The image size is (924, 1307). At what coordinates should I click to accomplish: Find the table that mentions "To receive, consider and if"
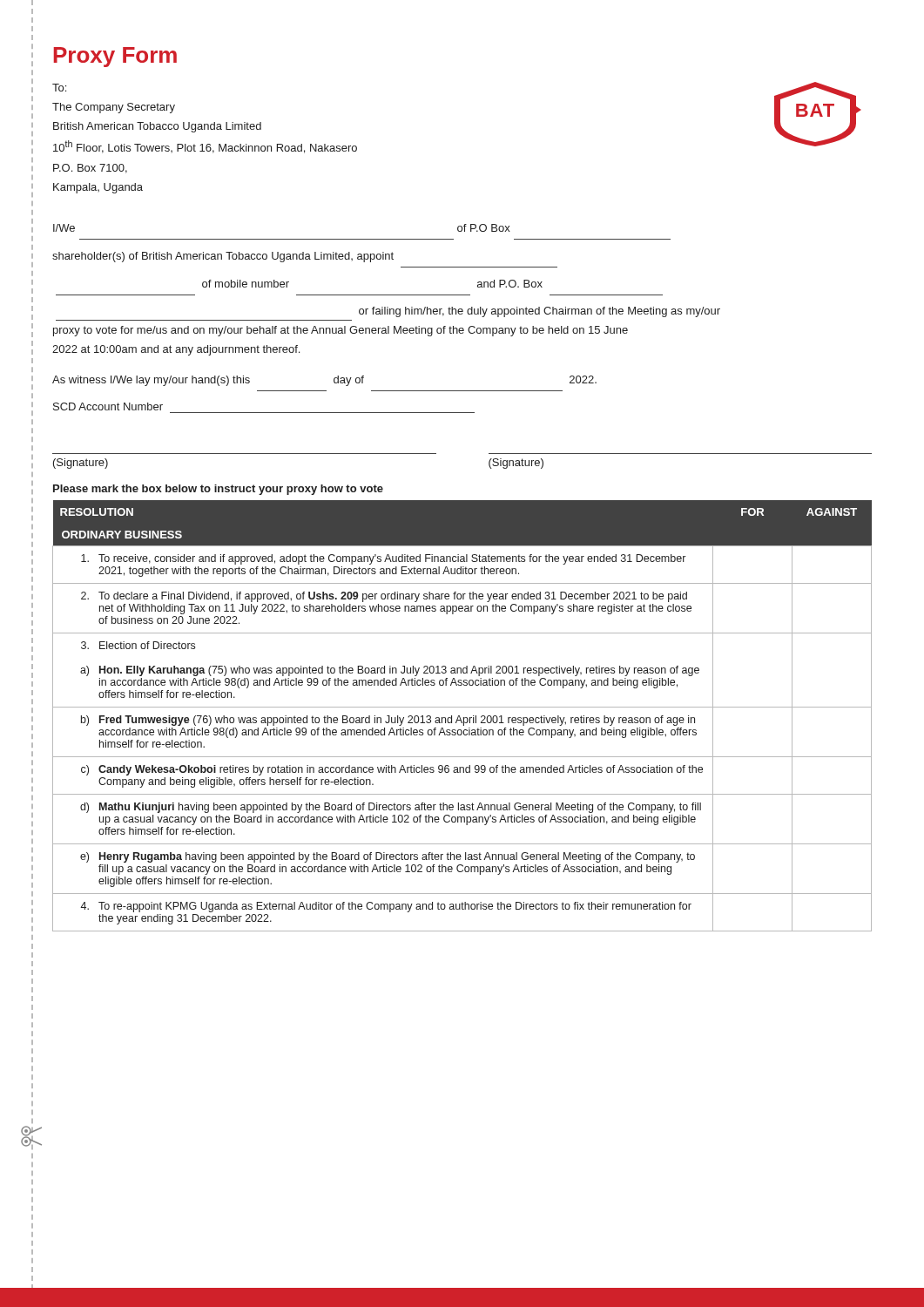click(462, 716)
